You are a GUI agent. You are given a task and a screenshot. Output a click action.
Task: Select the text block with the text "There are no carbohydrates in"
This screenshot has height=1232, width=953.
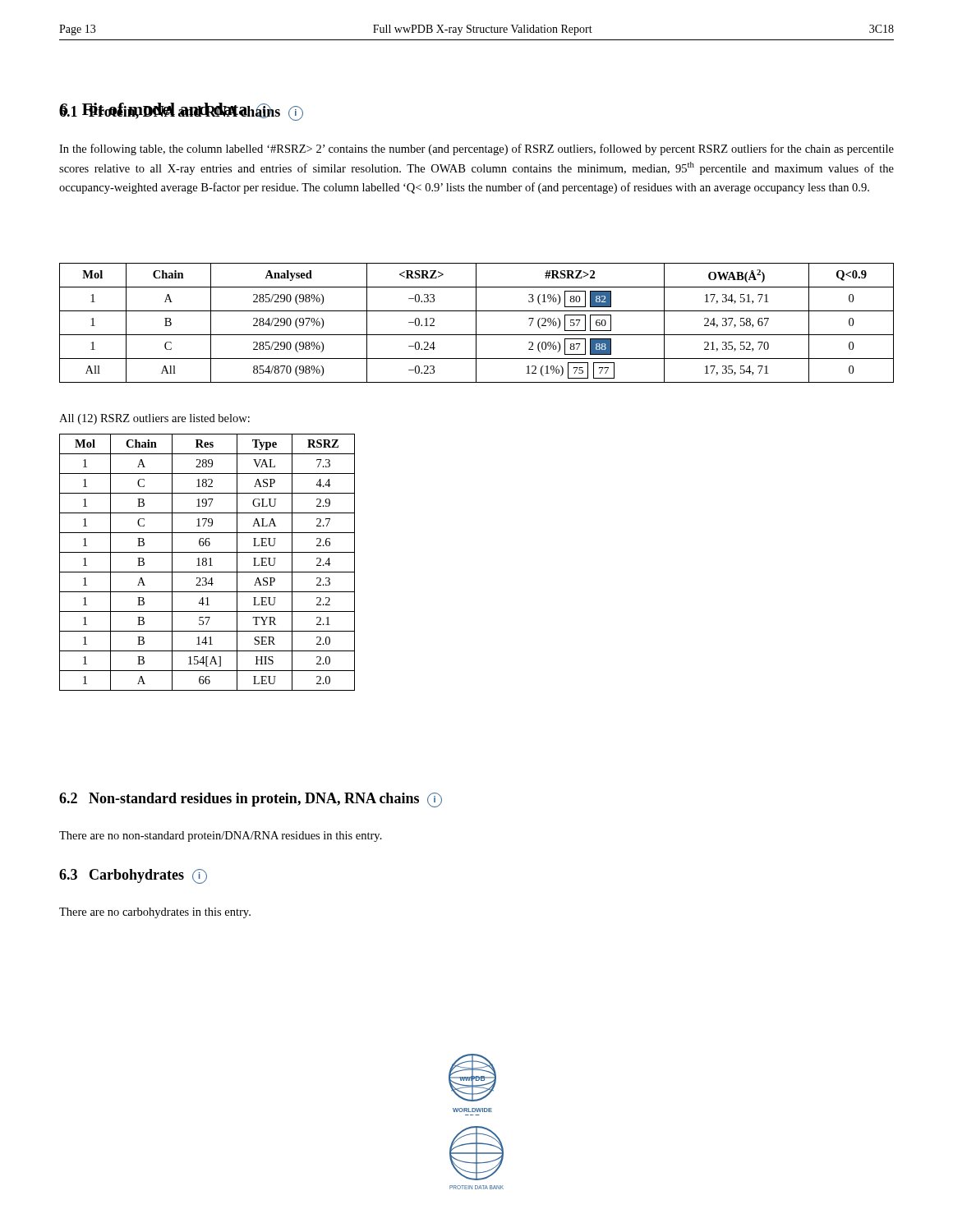[155, 912]
